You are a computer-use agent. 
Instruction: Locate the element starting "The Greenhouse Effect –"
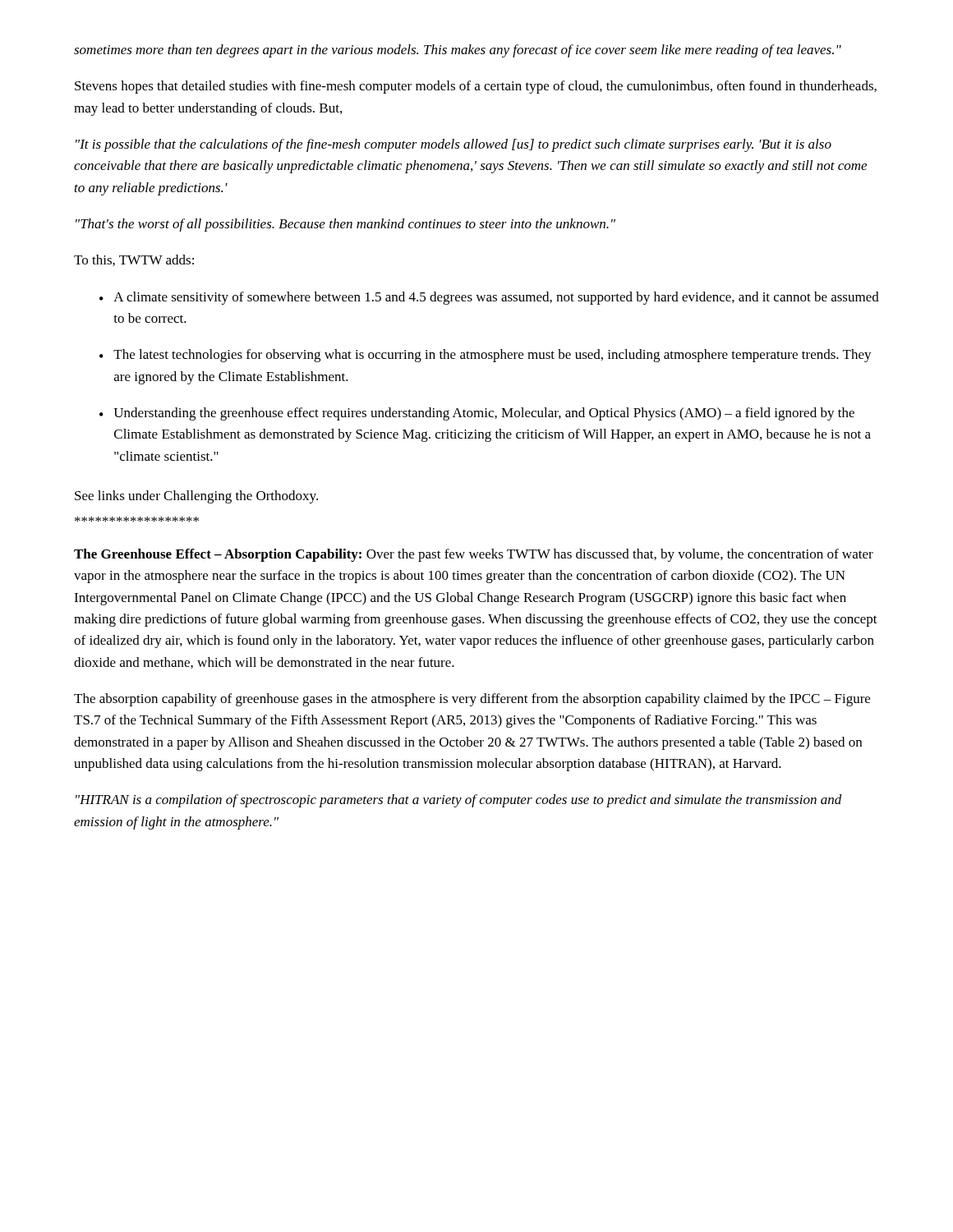pos(476,608)
